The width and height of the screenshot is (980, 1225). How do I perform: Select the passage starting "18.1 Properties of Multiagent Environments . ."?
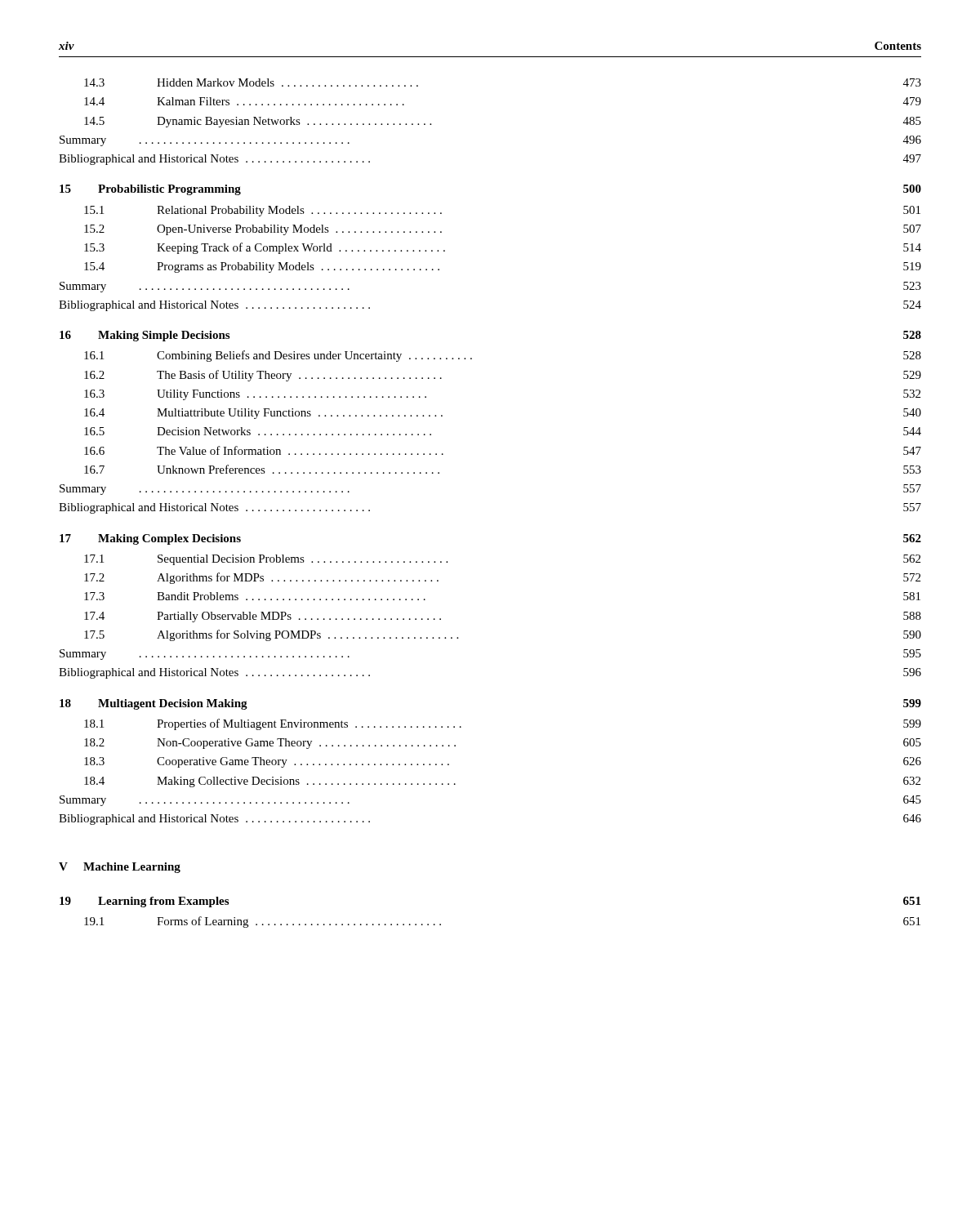(x=94, y=724)
